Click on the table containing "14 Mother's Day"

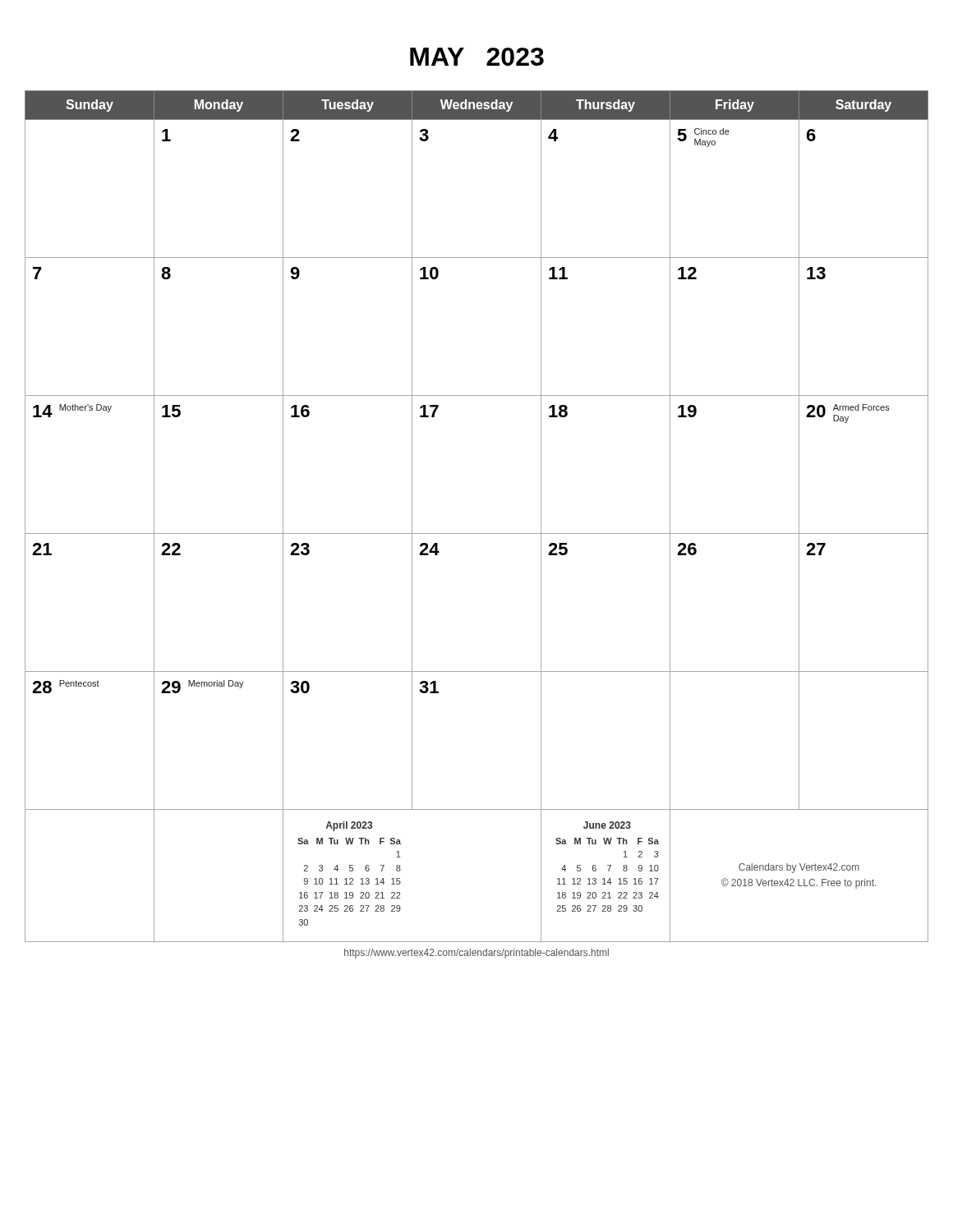coord(476,516)
